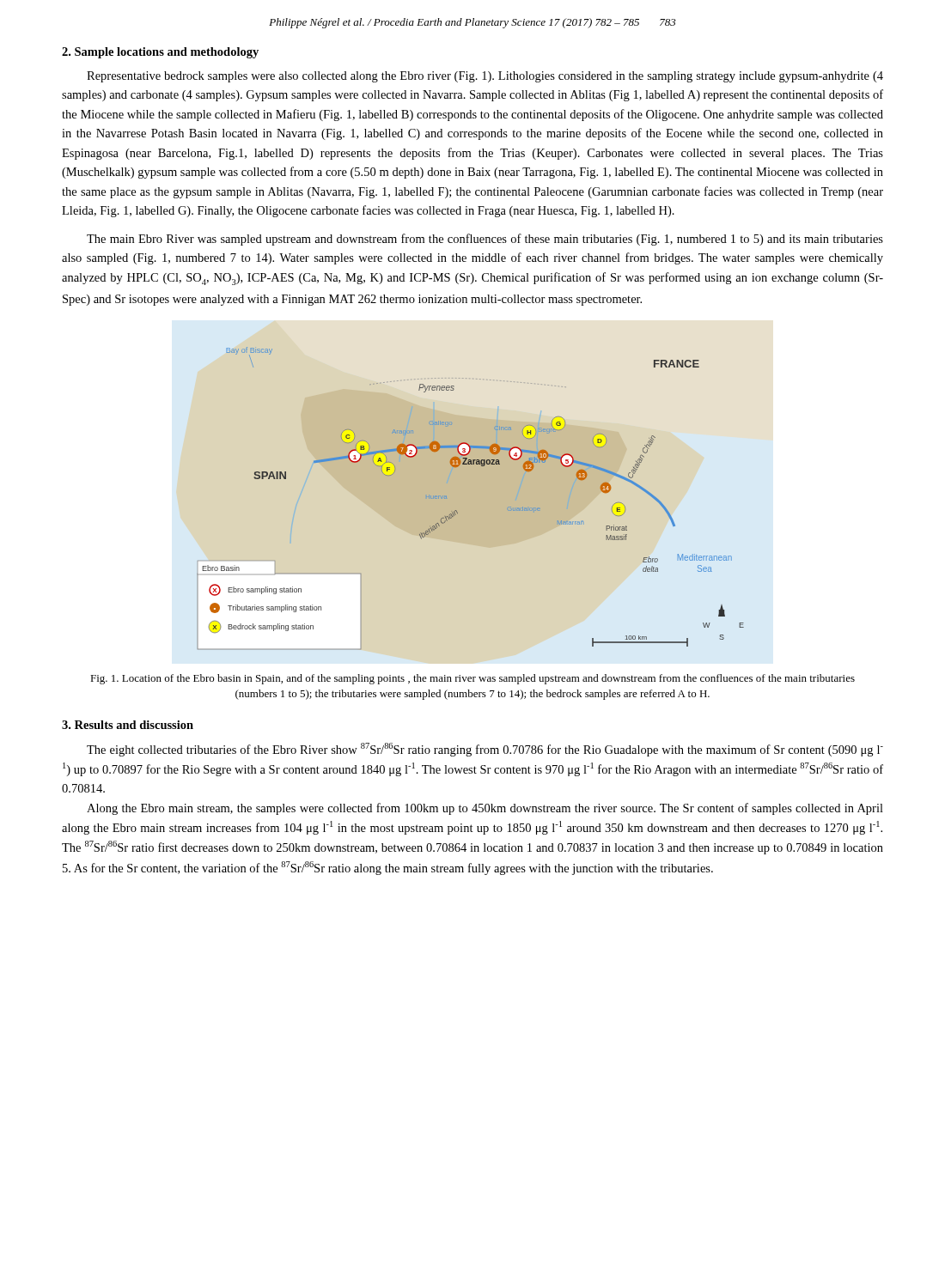Navigate to the passage starting "3. Results and discussion"
Screen dimensions: 1288x945
128,724
